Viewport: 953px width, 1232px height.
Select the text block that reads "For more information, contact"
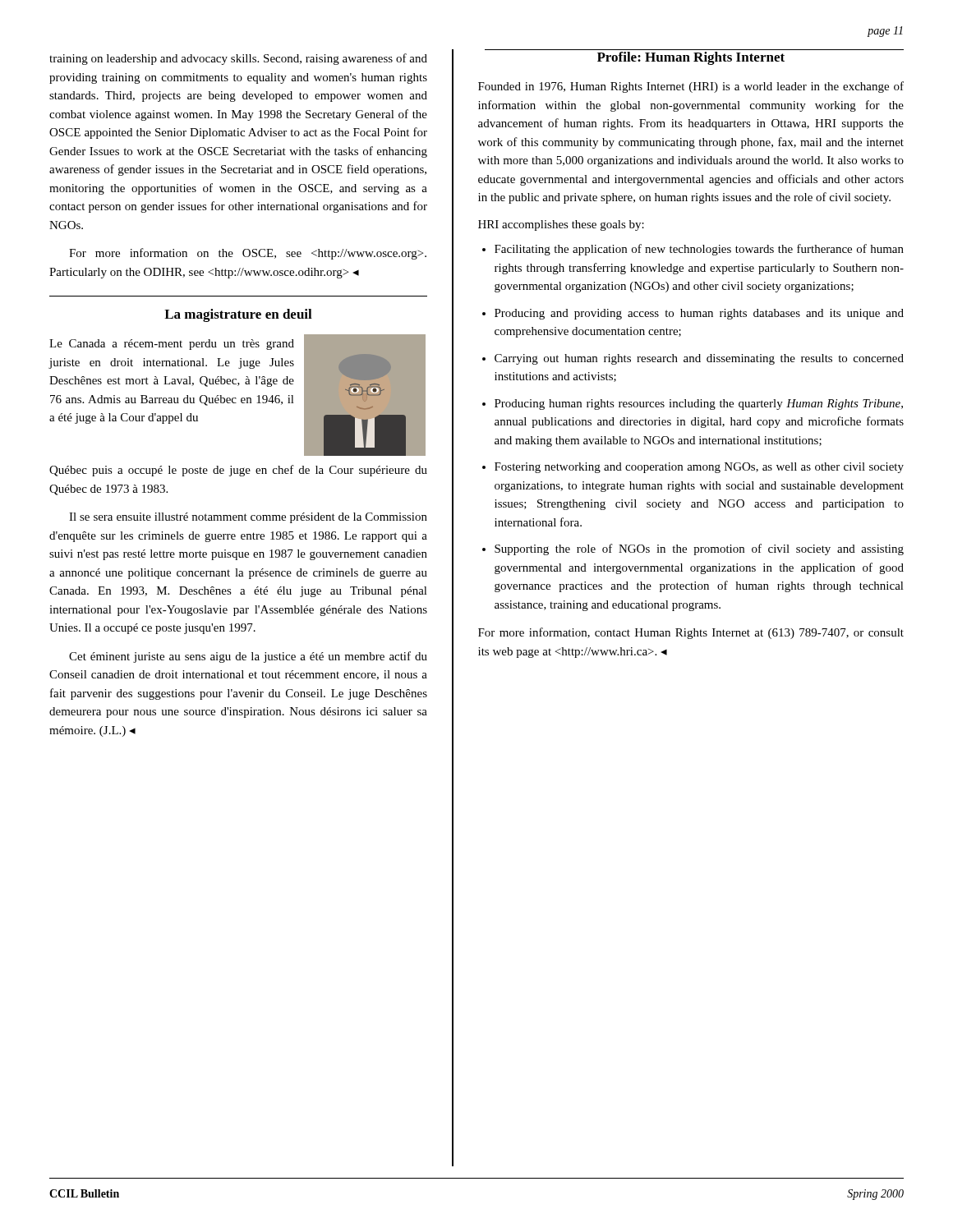(x=691, y=642)
